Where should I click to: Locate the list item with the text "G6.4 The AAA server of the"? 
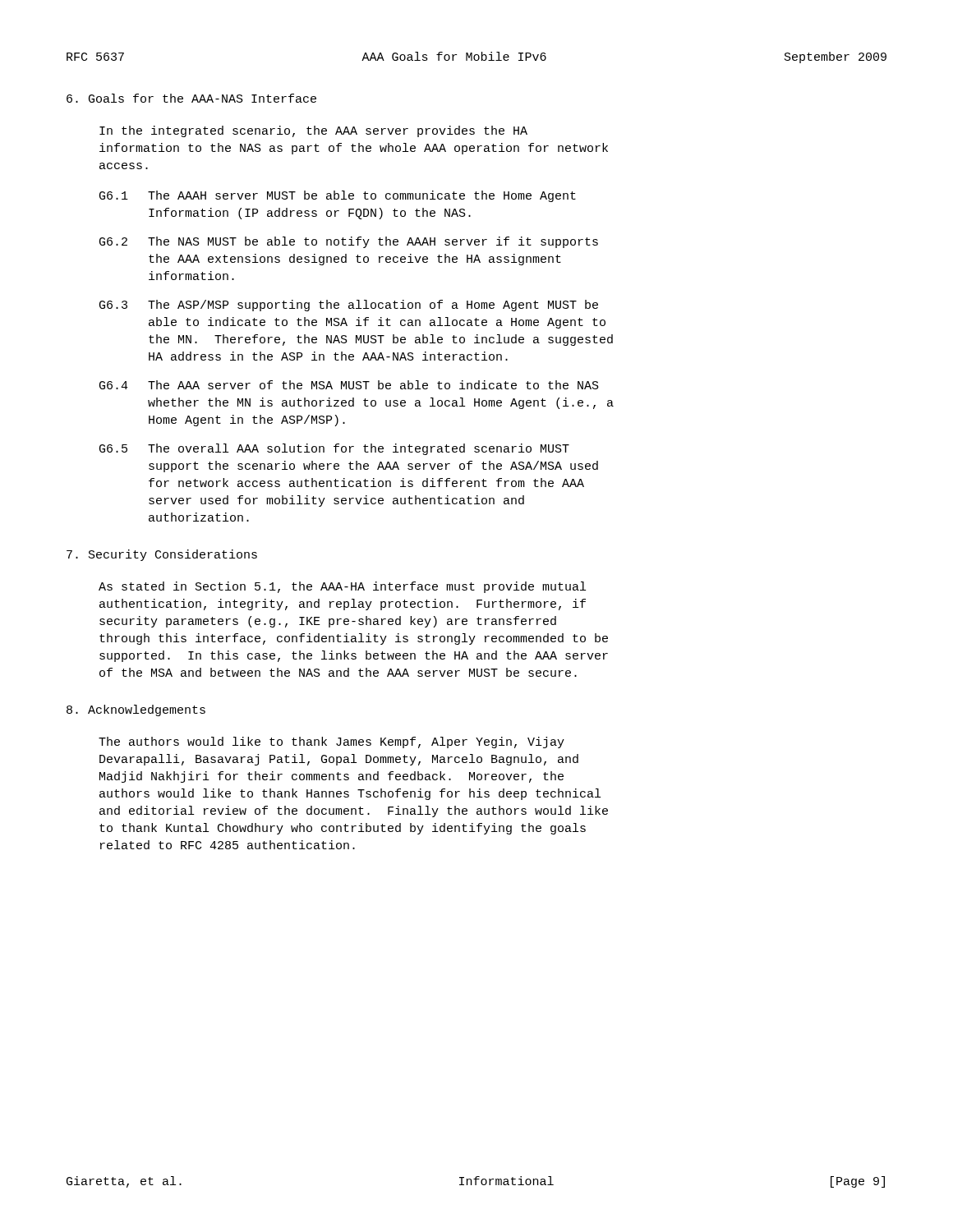[x=493, y=404]
